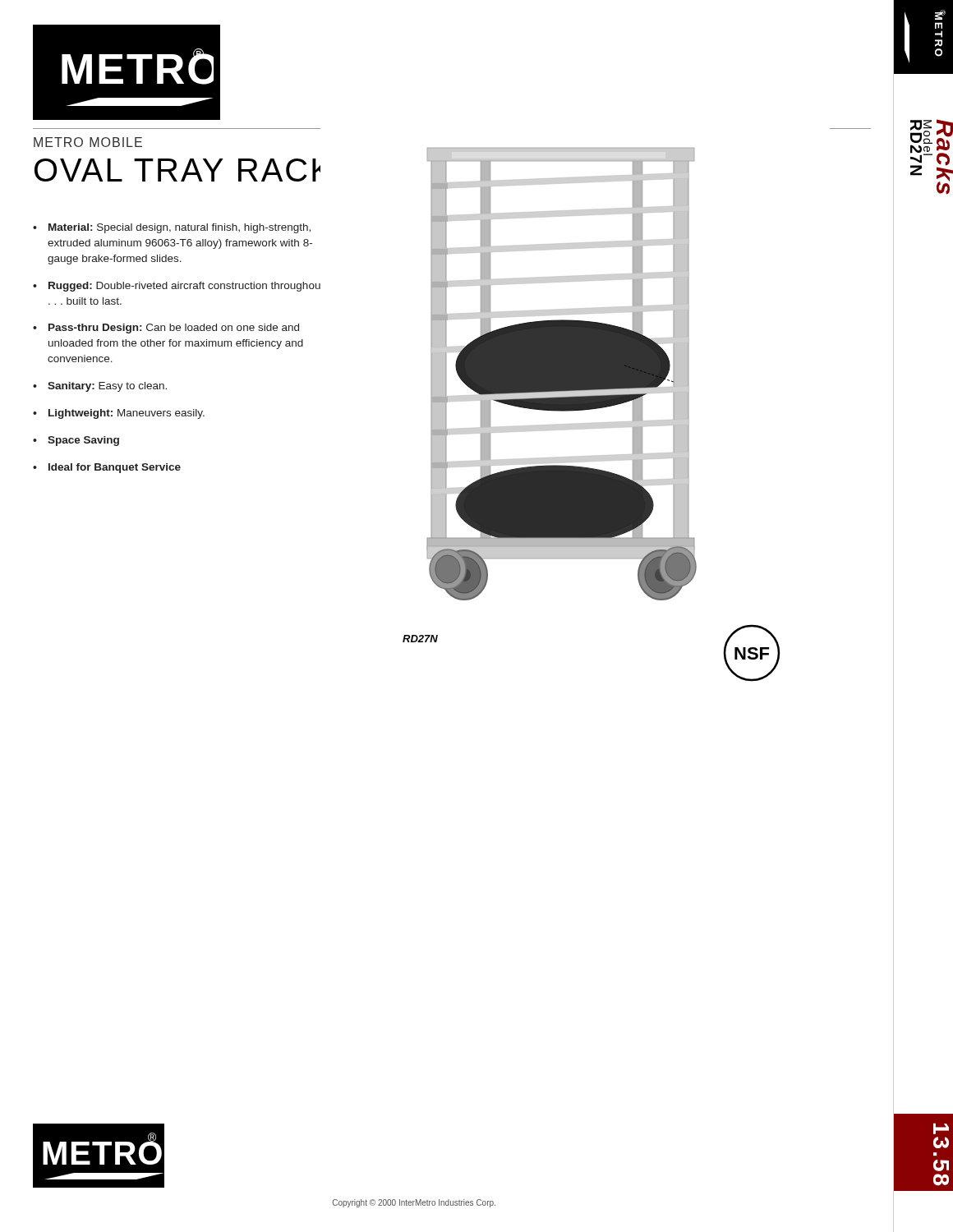Find the block starting "Ideal for Banquet Service"
The width and height of the screenshot is (953, 1232).
(x=114, y=467)
